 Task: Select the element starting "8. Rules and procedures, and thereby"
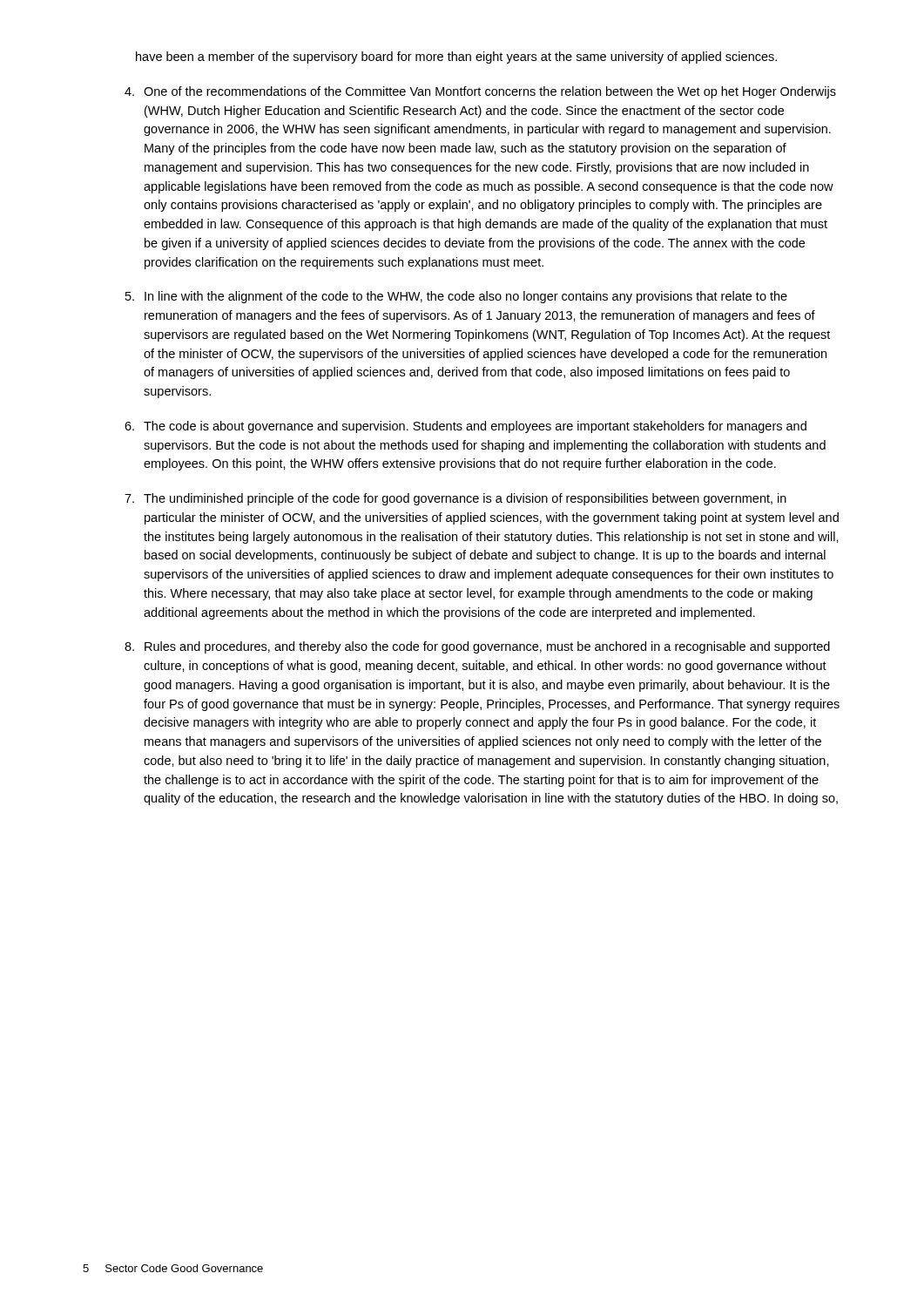[x=462, y=723]
